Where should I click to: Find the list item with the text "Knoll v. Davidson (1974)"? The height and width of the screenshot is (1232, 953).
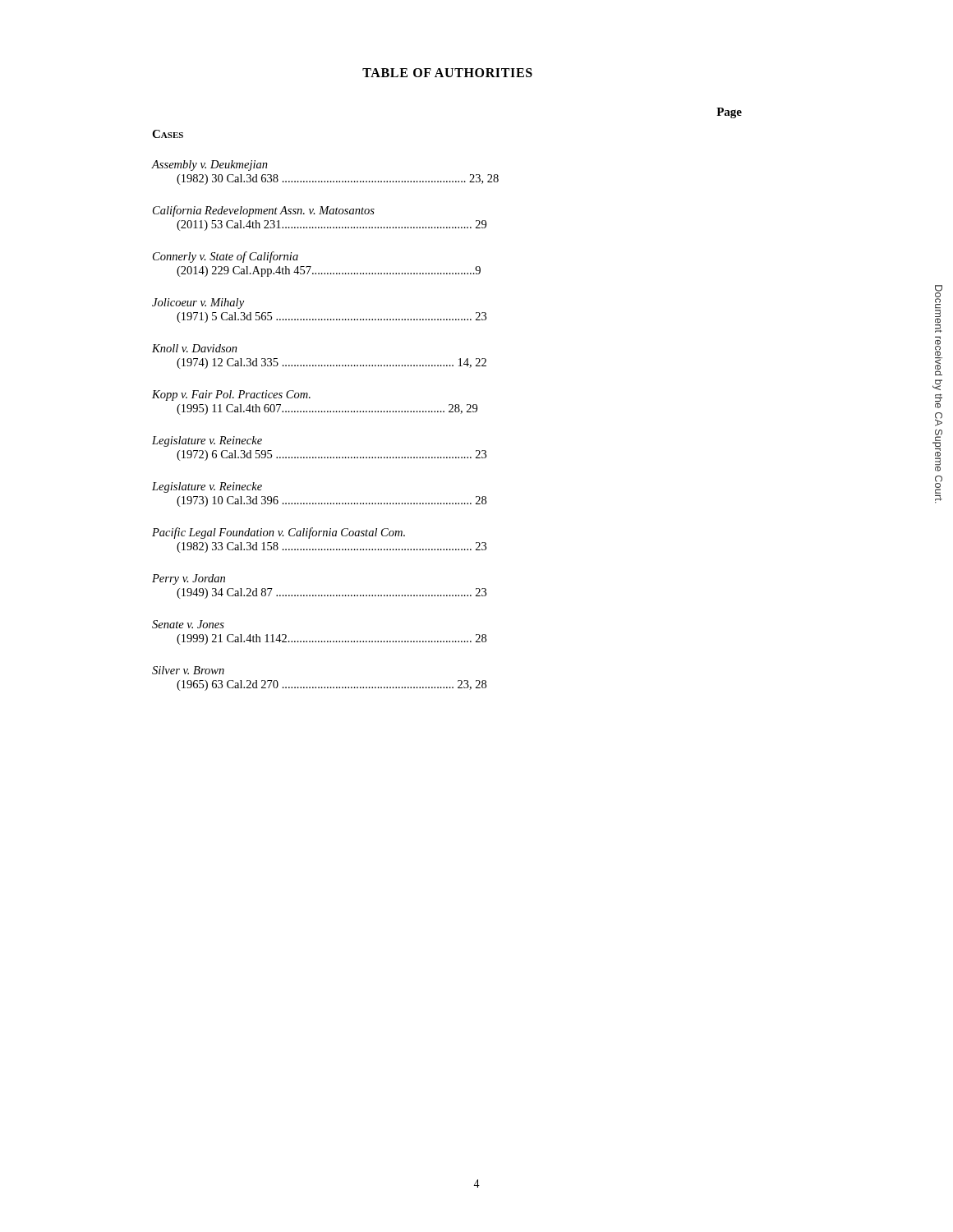[x=448, y=356]
